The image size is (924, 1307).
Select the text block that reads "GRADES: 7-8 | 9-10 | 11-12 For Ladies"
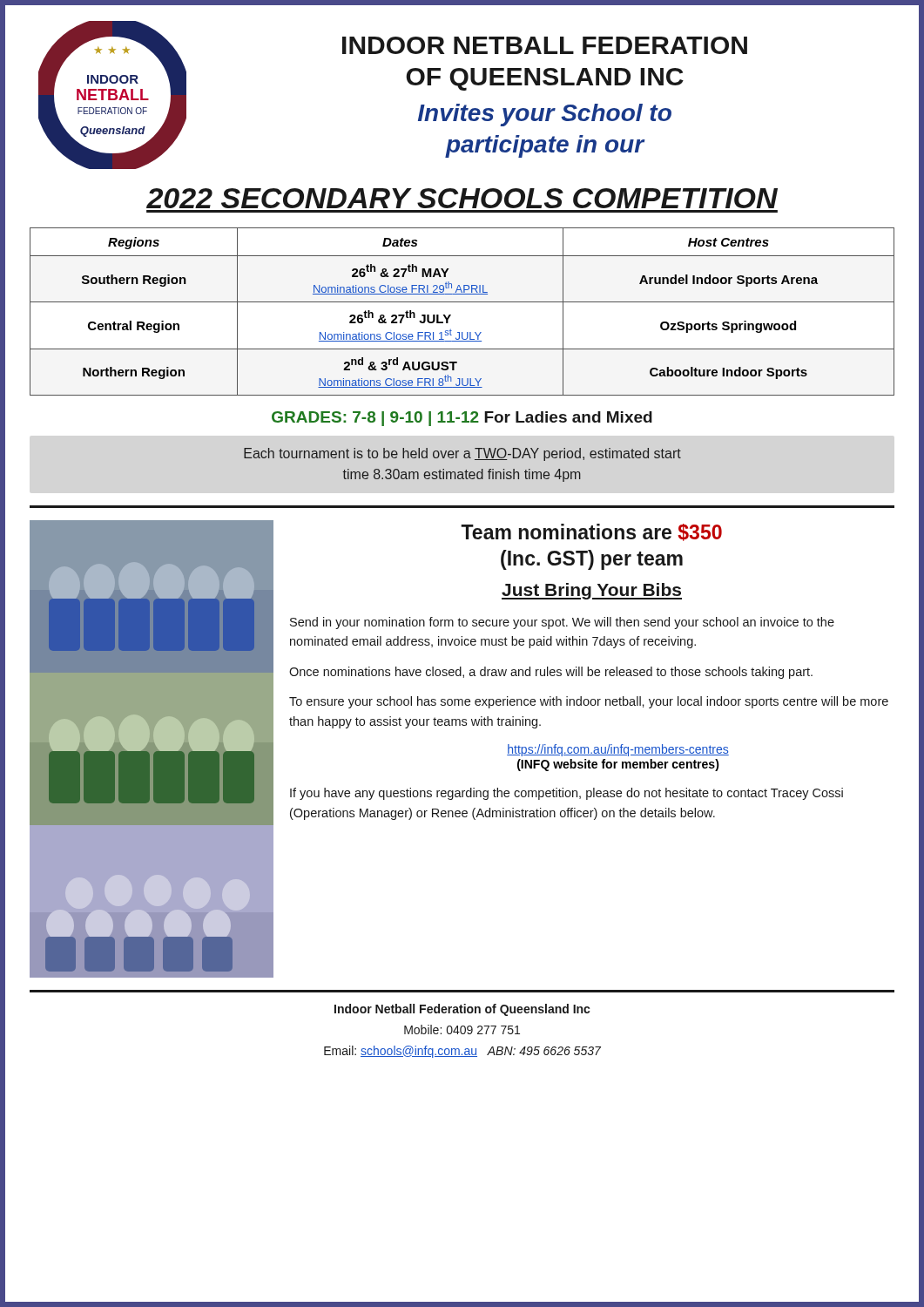(x=462, y=417)
